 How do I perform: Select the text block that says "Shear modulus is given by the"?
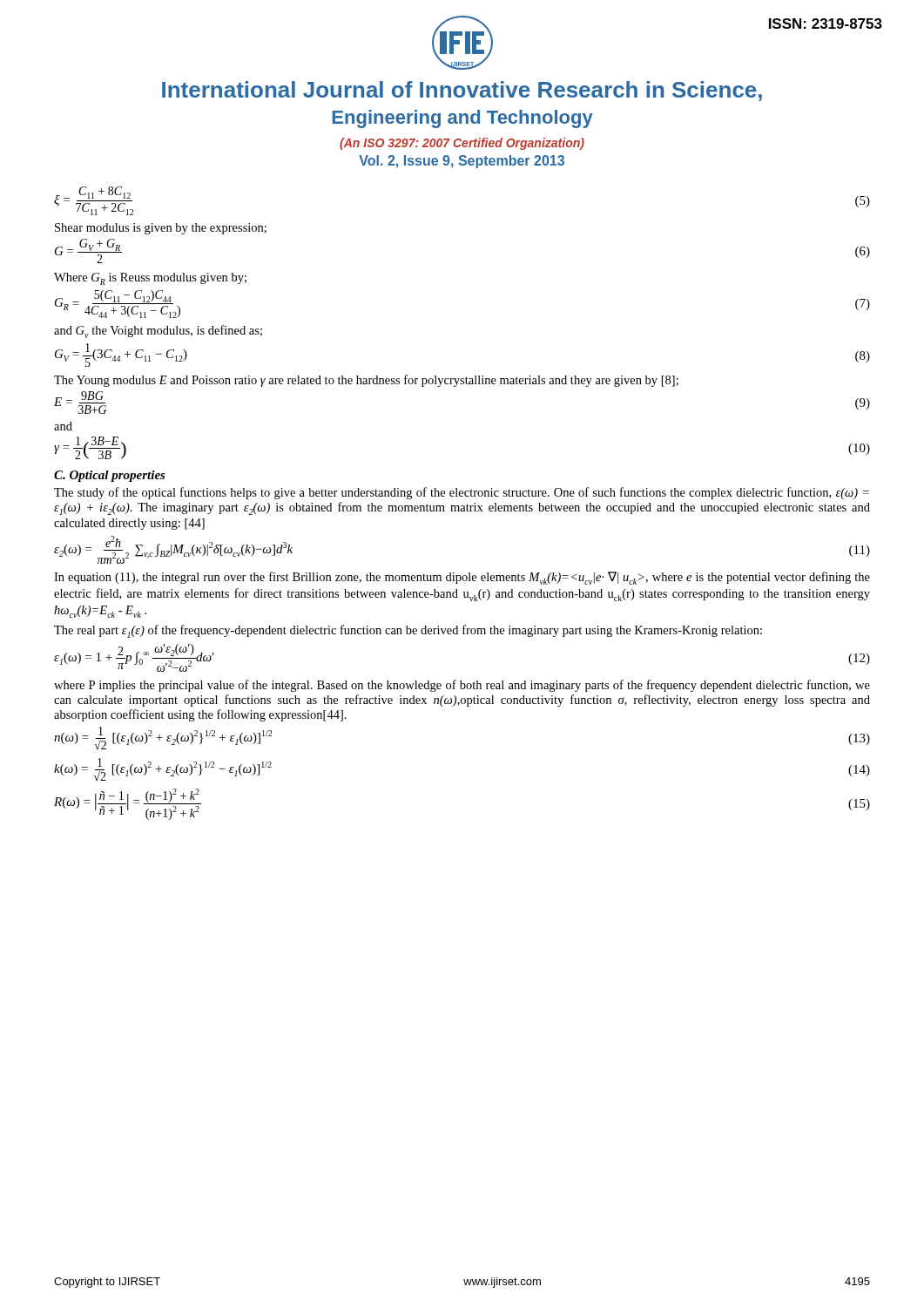161,227
